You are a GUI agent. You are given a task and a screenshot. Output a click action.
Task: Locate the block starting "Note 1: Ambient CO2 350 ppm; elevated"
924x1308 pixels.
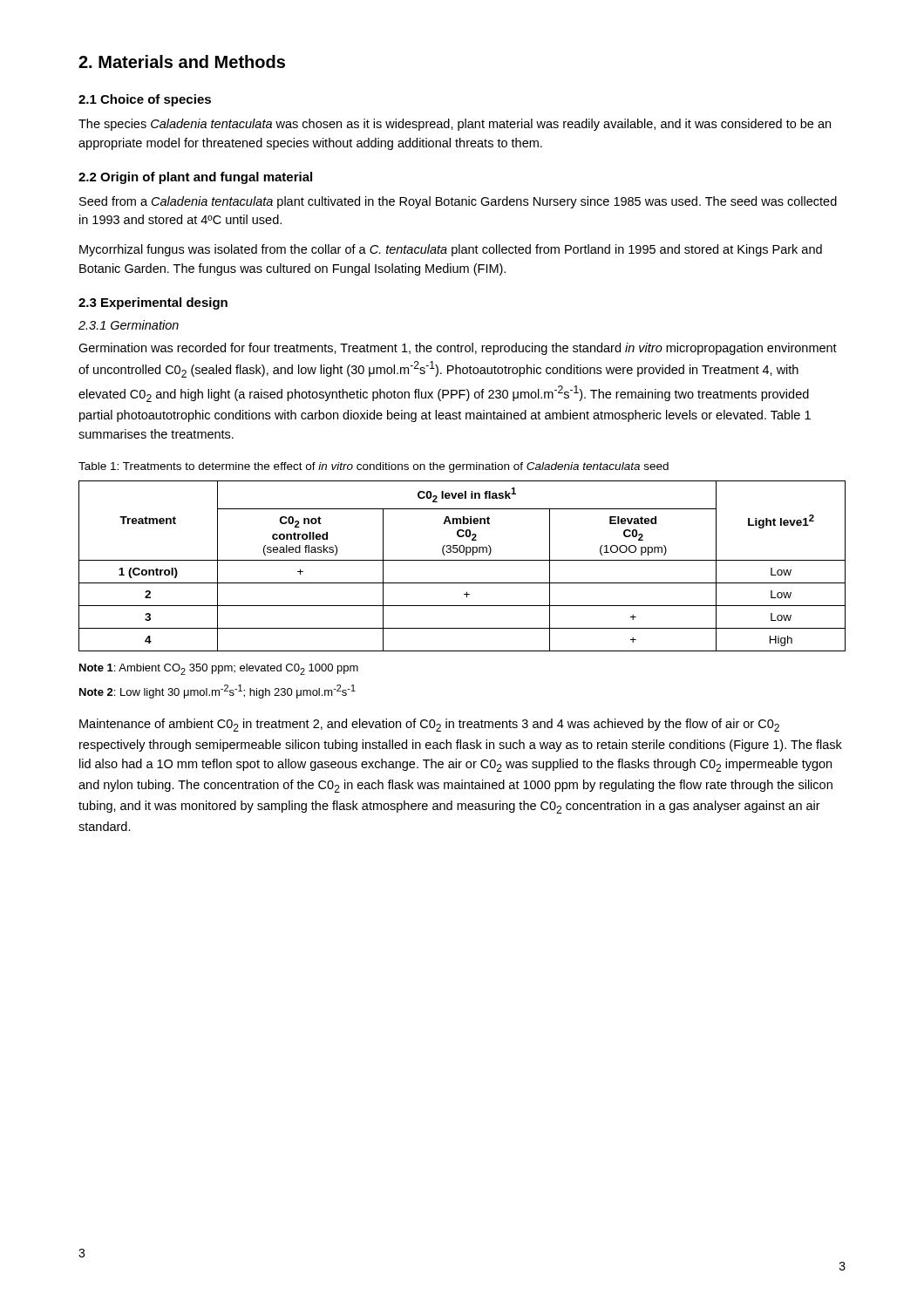[219, 669]
